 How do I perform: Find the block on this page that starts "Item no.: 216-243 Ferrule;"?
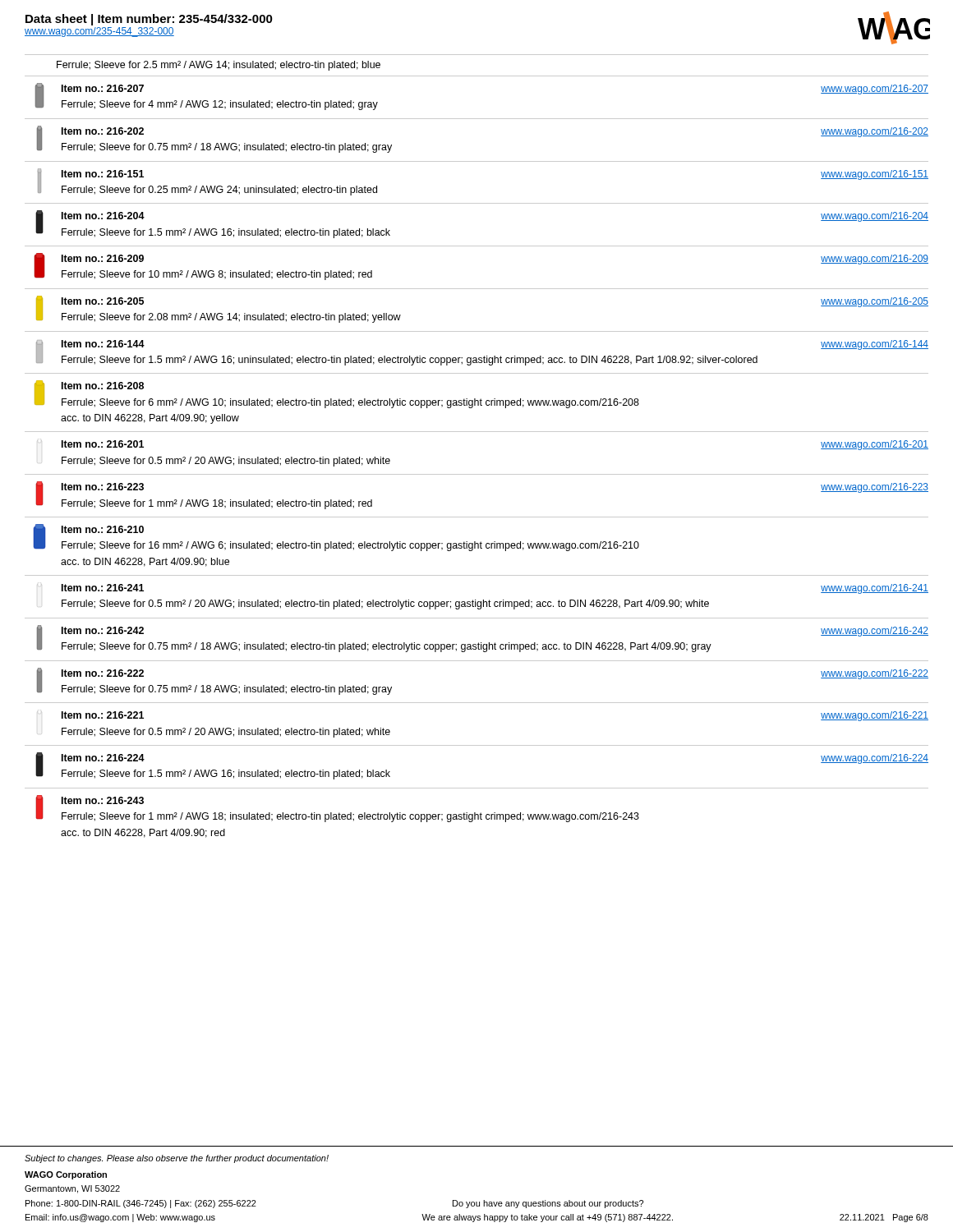click(x=476, y=817)
